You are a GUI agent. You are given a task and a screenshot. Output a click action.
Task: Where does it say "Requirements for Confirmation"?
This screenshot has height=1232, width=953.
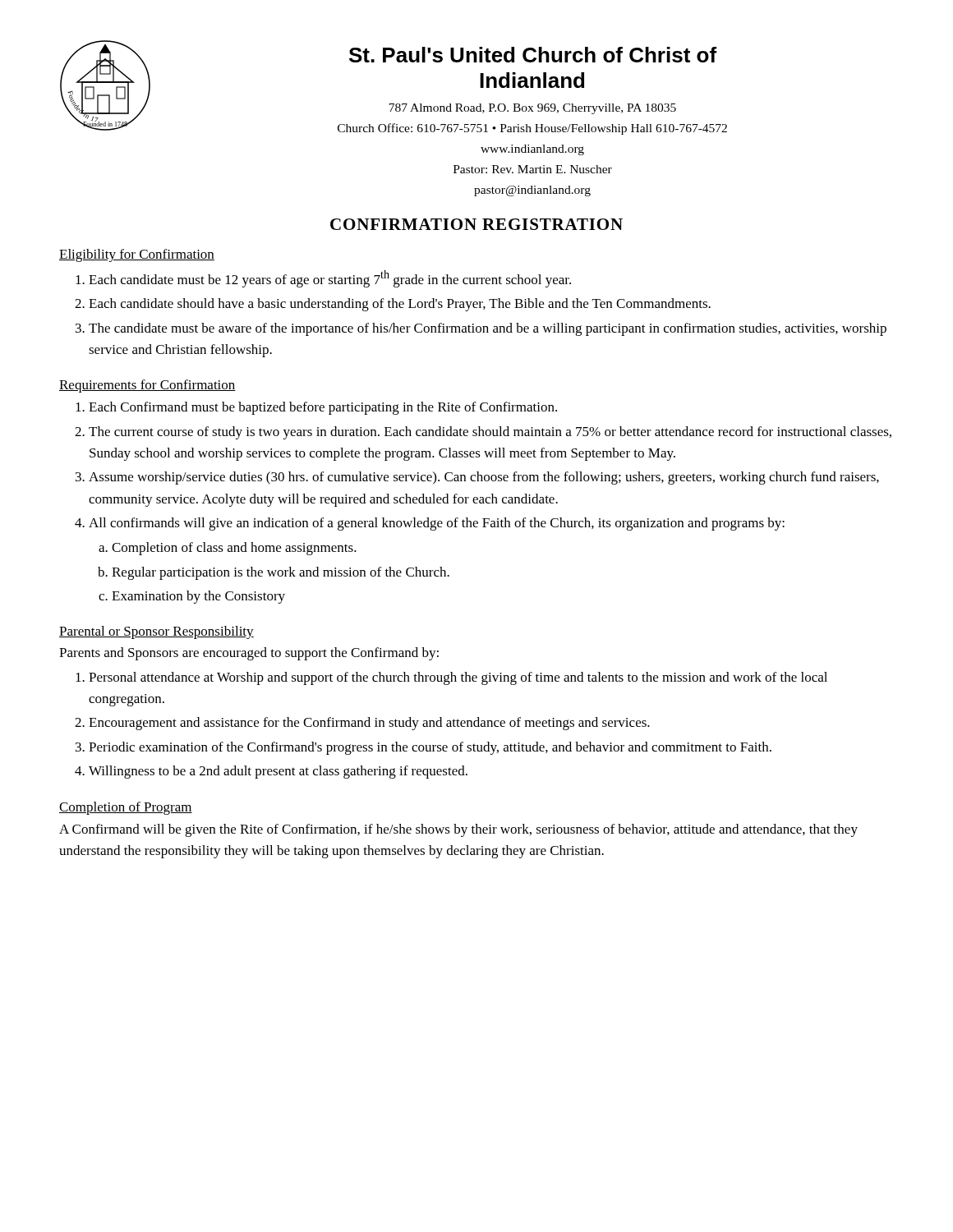[x=147, y=385]
